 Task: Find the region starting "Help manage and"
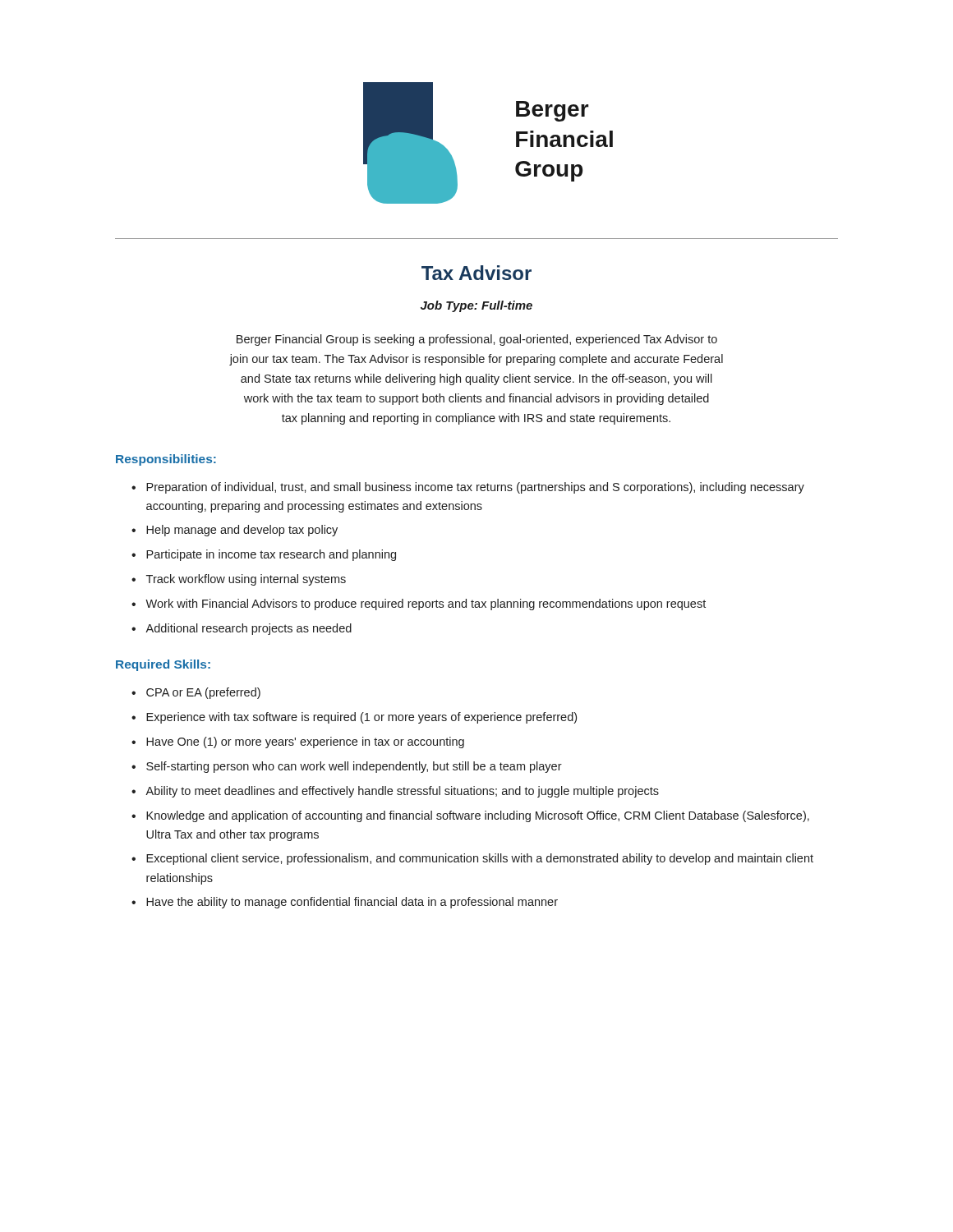tap(242, 531)
